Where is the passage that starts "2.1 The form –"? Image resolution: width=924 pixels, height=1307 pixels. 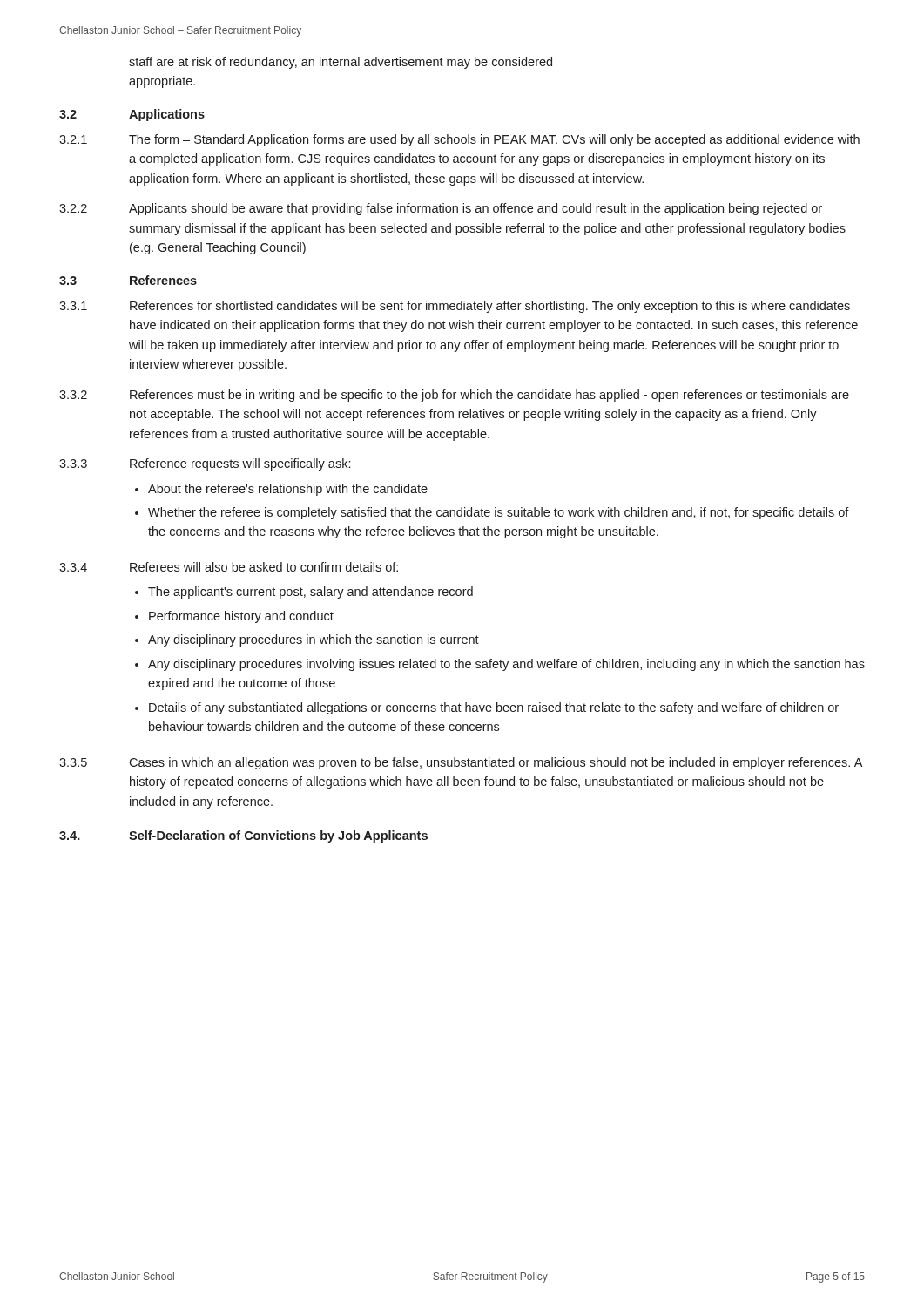click(462, 159)
